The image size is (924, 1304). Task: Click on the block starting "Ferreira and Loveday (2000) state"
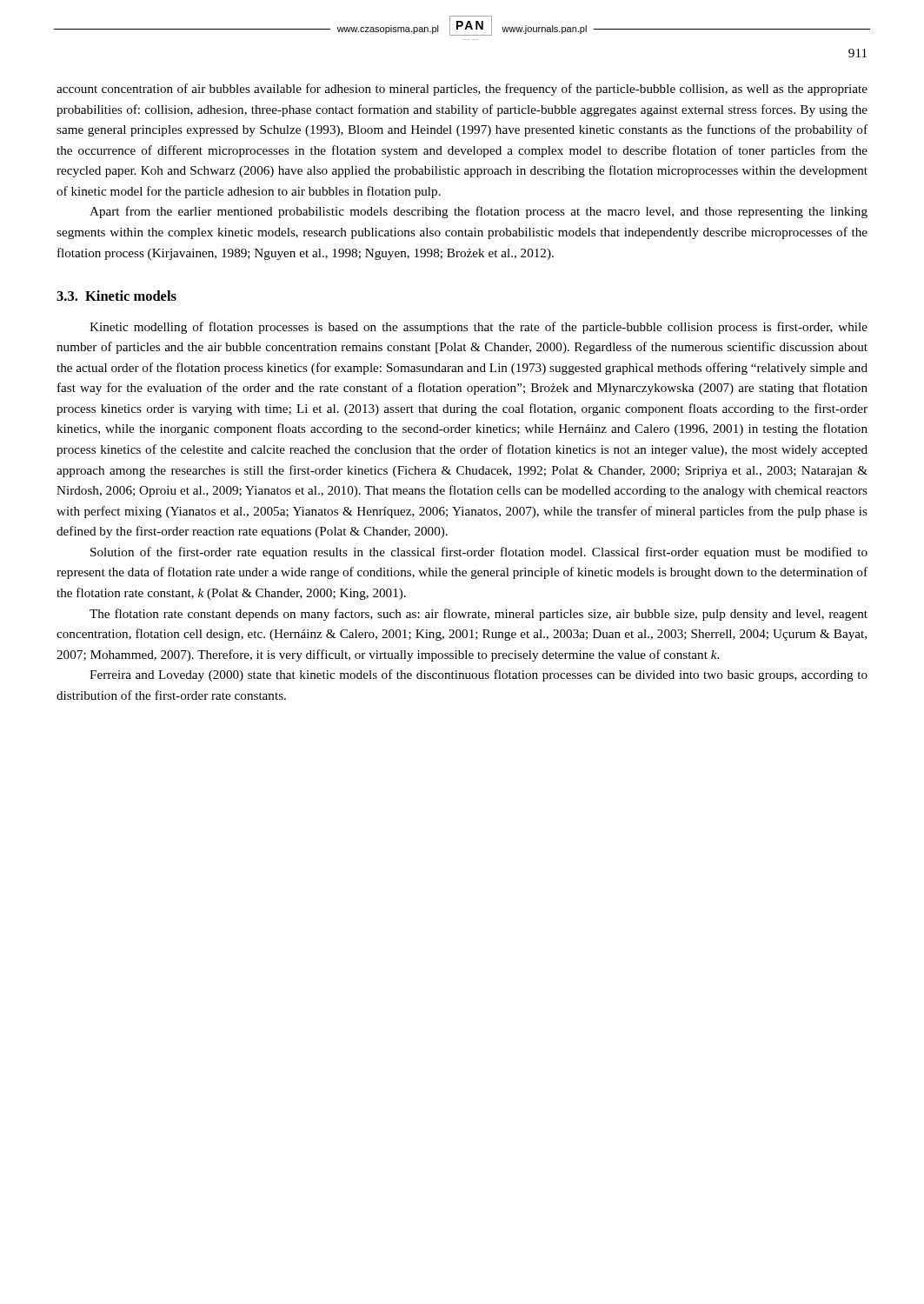462,685
